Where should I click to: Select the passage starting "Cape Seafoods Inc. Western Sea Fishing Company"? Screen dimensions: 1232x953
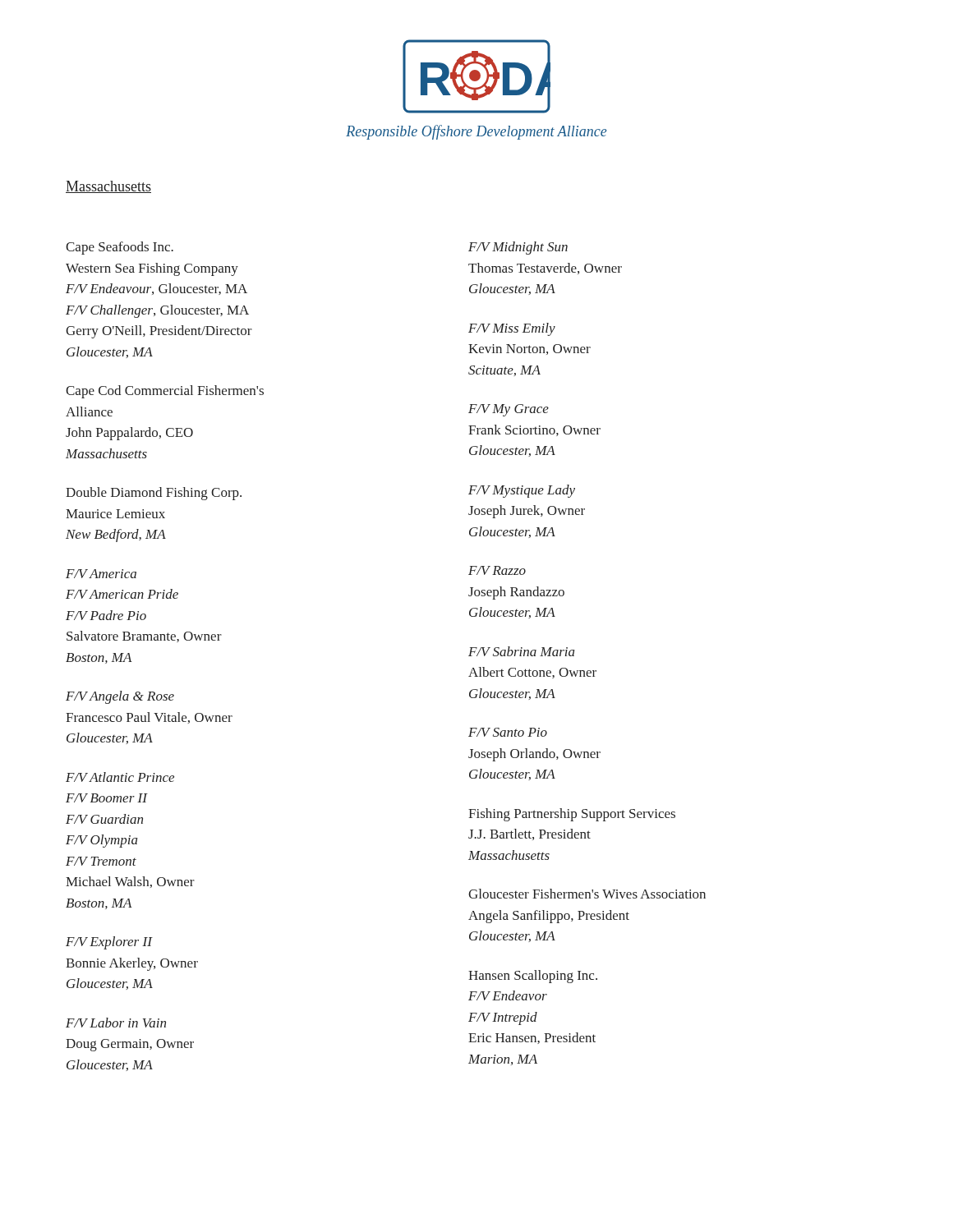pyautogui.click(x=159, y=299)
